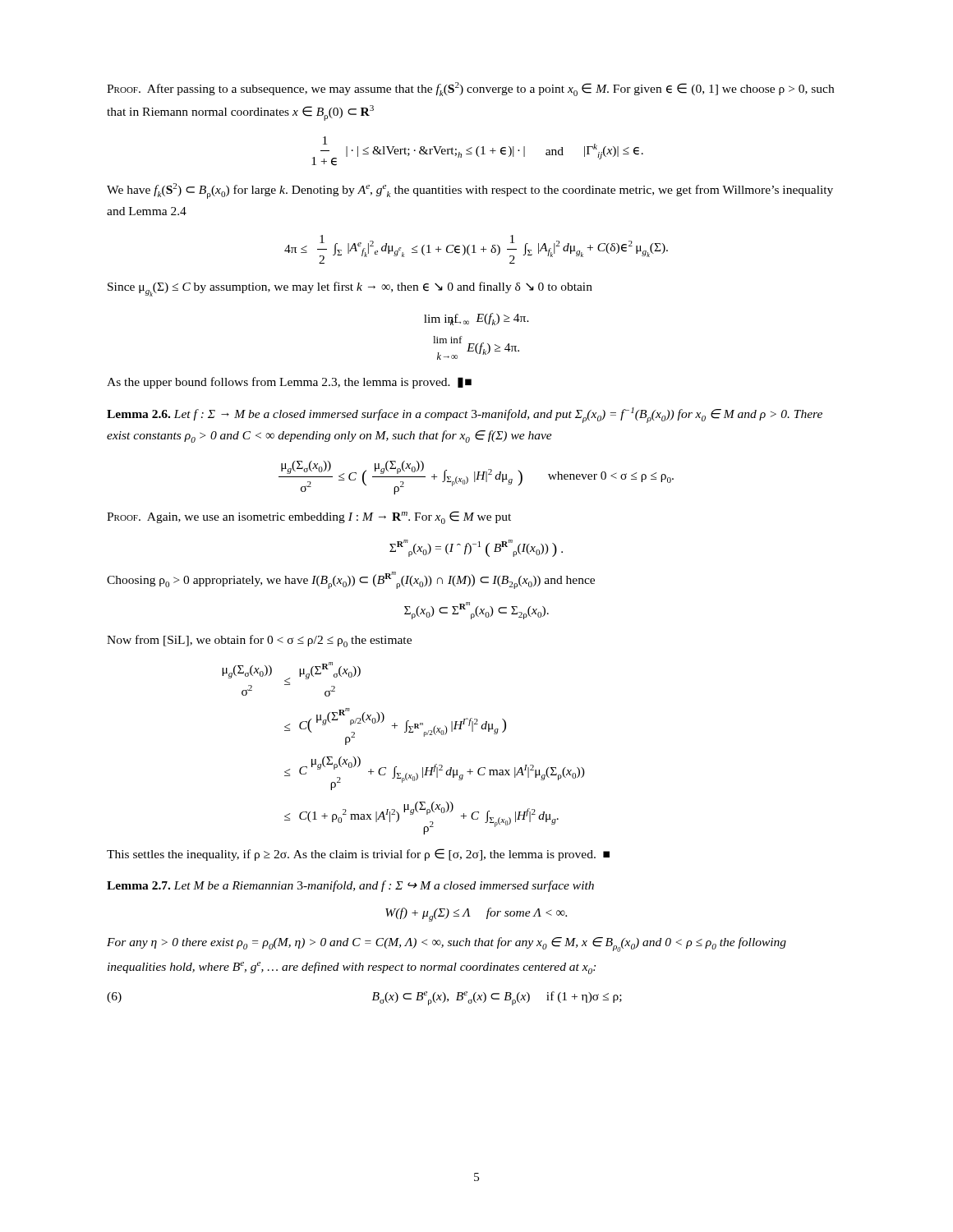953x1232 pixels.
Task: Locate the formula that reads "ΣRmρ(x0) = (I ˆ f)−1 ( BRmρ(I(x0))"
Action: [x=476, y=548]
